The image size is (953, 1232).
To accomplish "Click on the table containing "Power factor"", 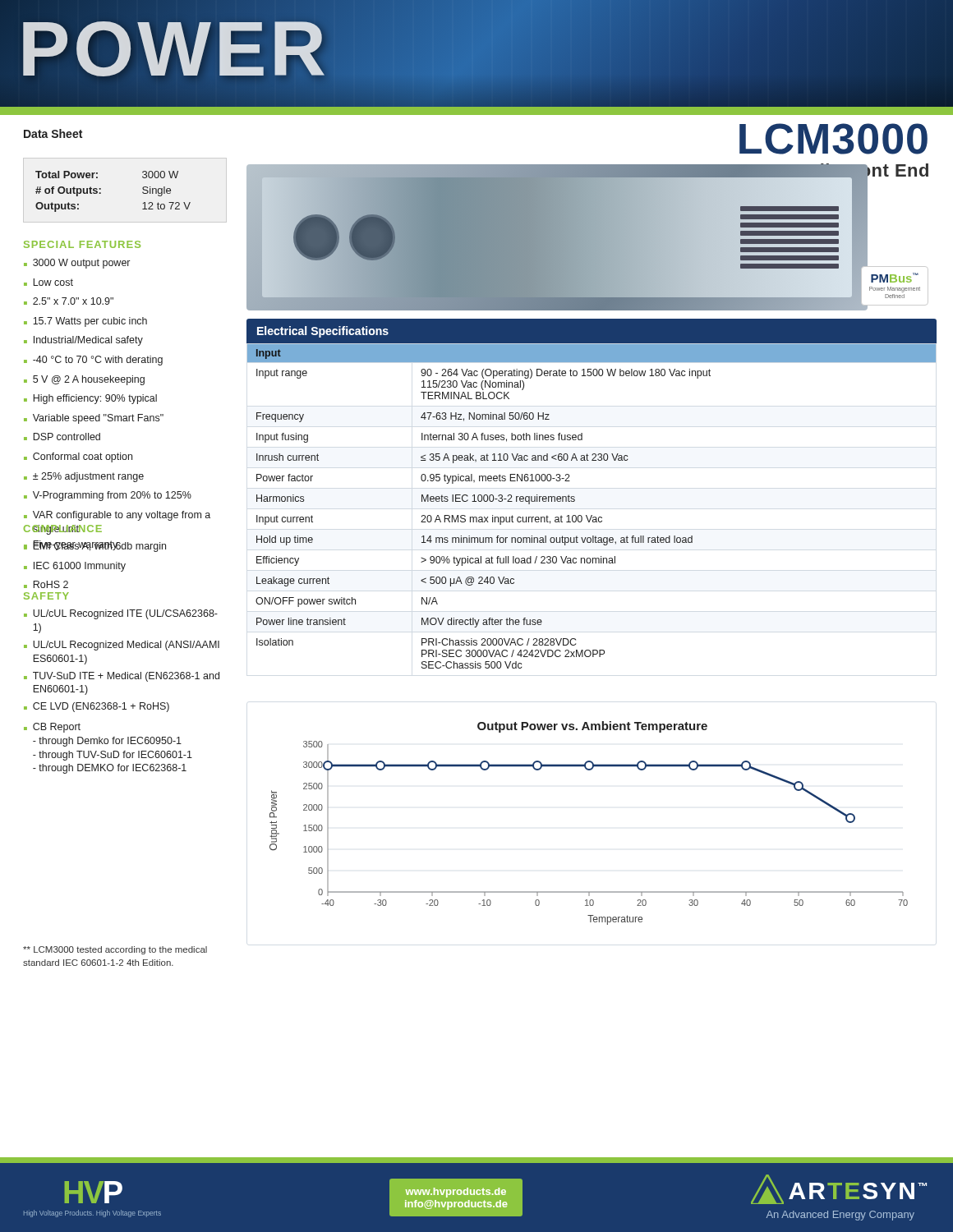I will click(592, 497).
